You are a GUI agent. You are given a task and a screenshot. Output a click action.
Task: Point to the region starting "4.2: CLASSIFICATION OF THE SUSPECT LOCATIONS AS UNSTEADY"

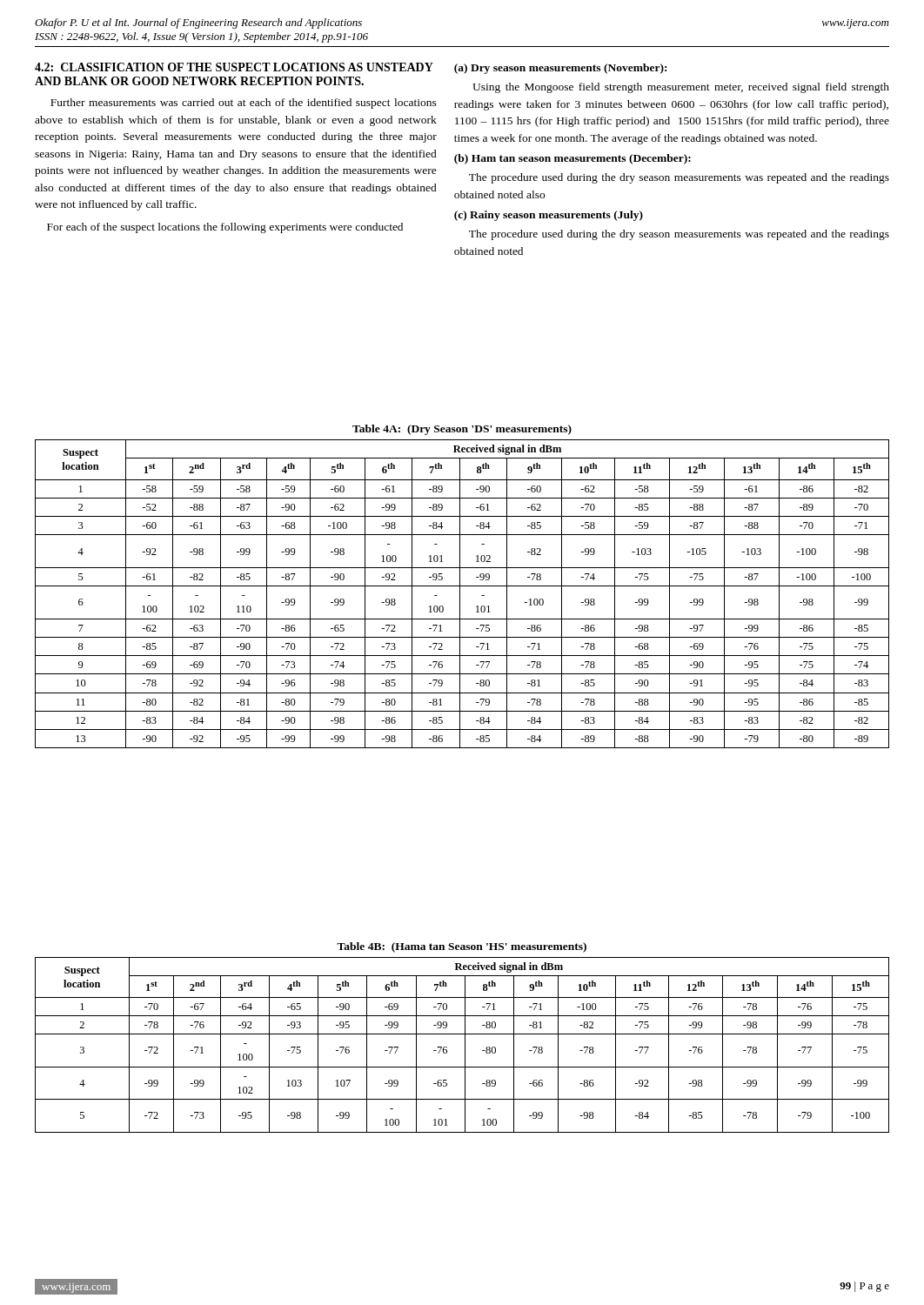tap(234, 74)
